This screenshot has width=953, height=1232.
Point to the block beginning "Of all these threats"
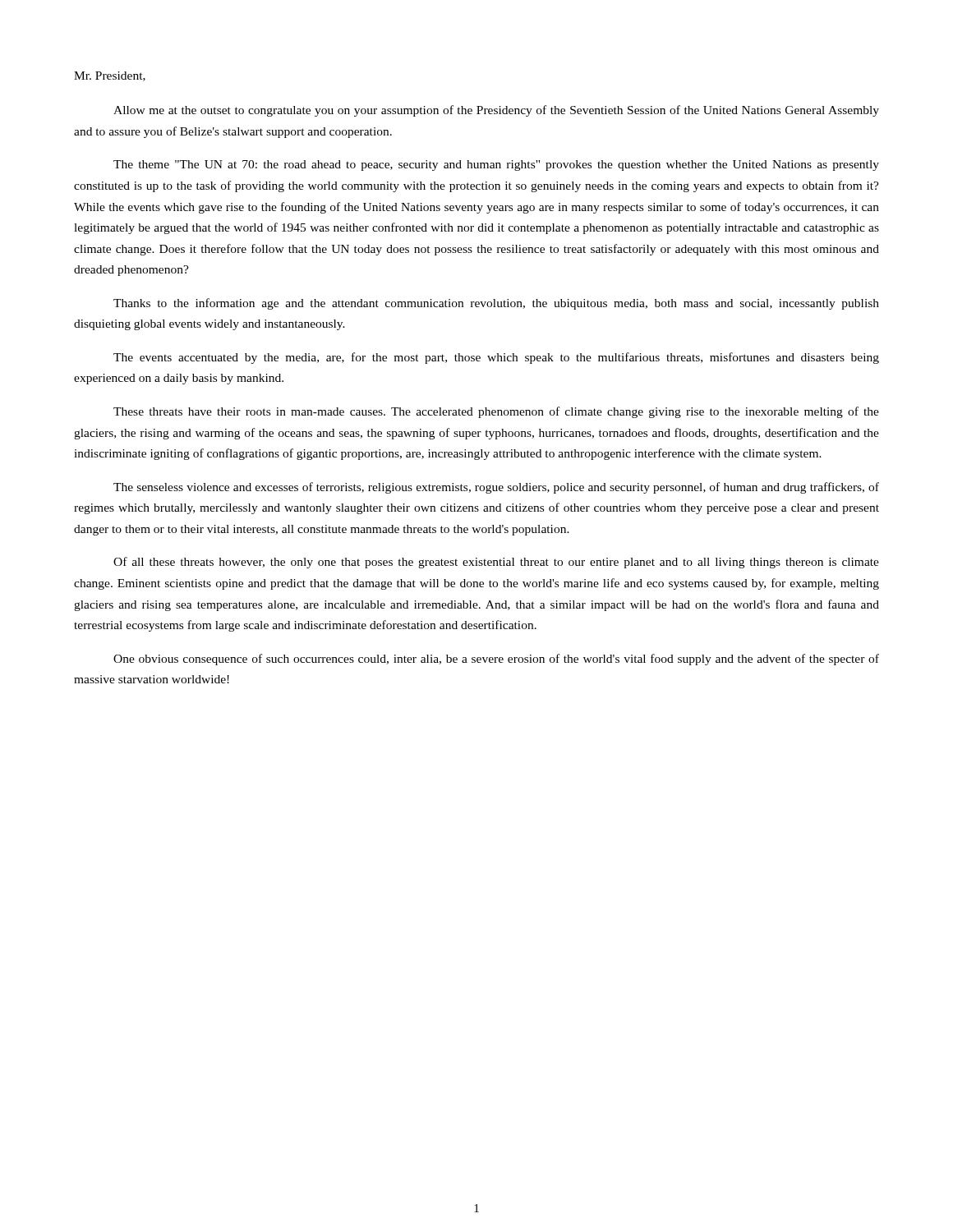pos(476,593)
